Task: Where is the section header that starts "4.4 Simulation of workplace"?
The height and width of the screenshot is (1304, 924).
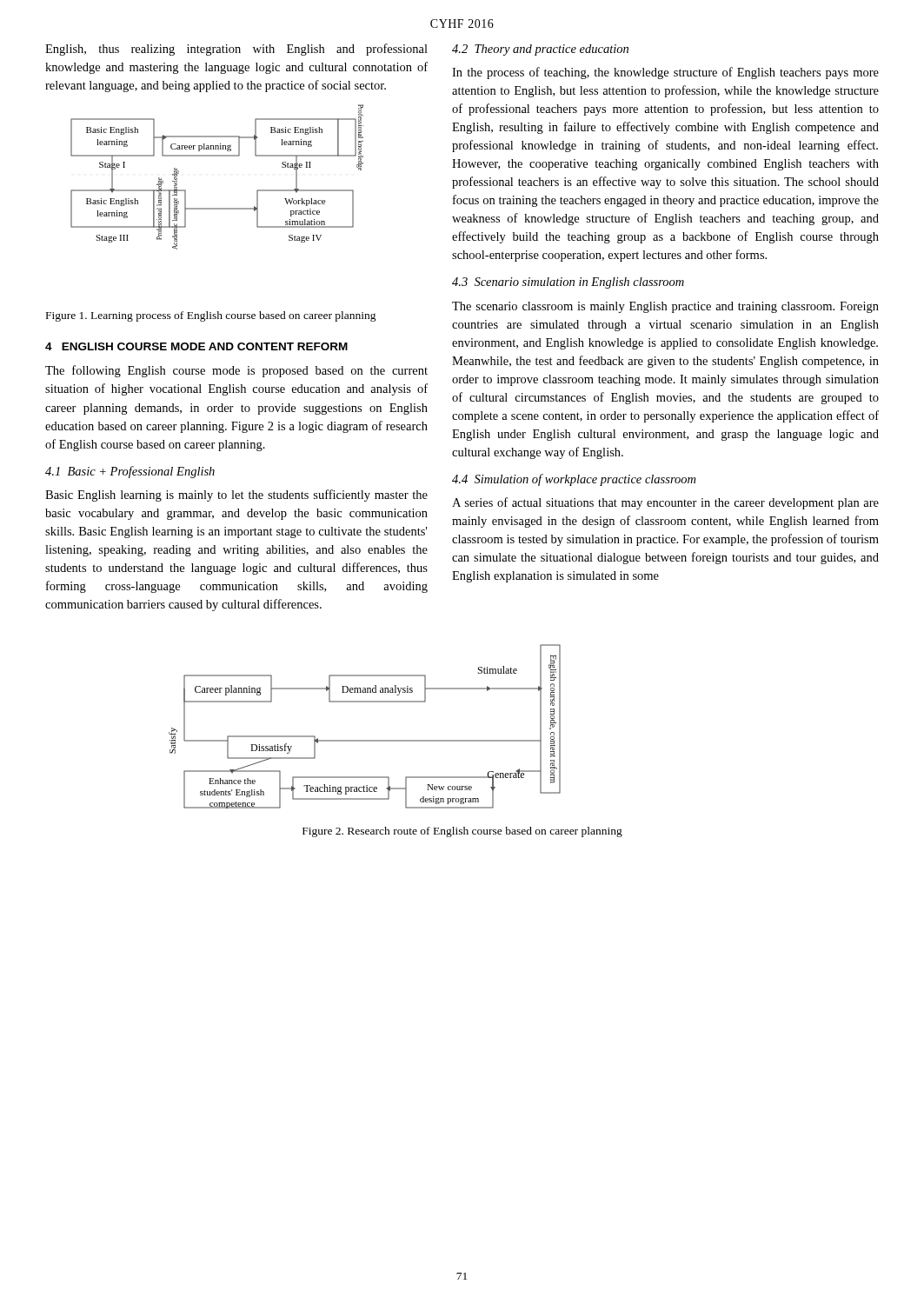Action: [574, 479]
